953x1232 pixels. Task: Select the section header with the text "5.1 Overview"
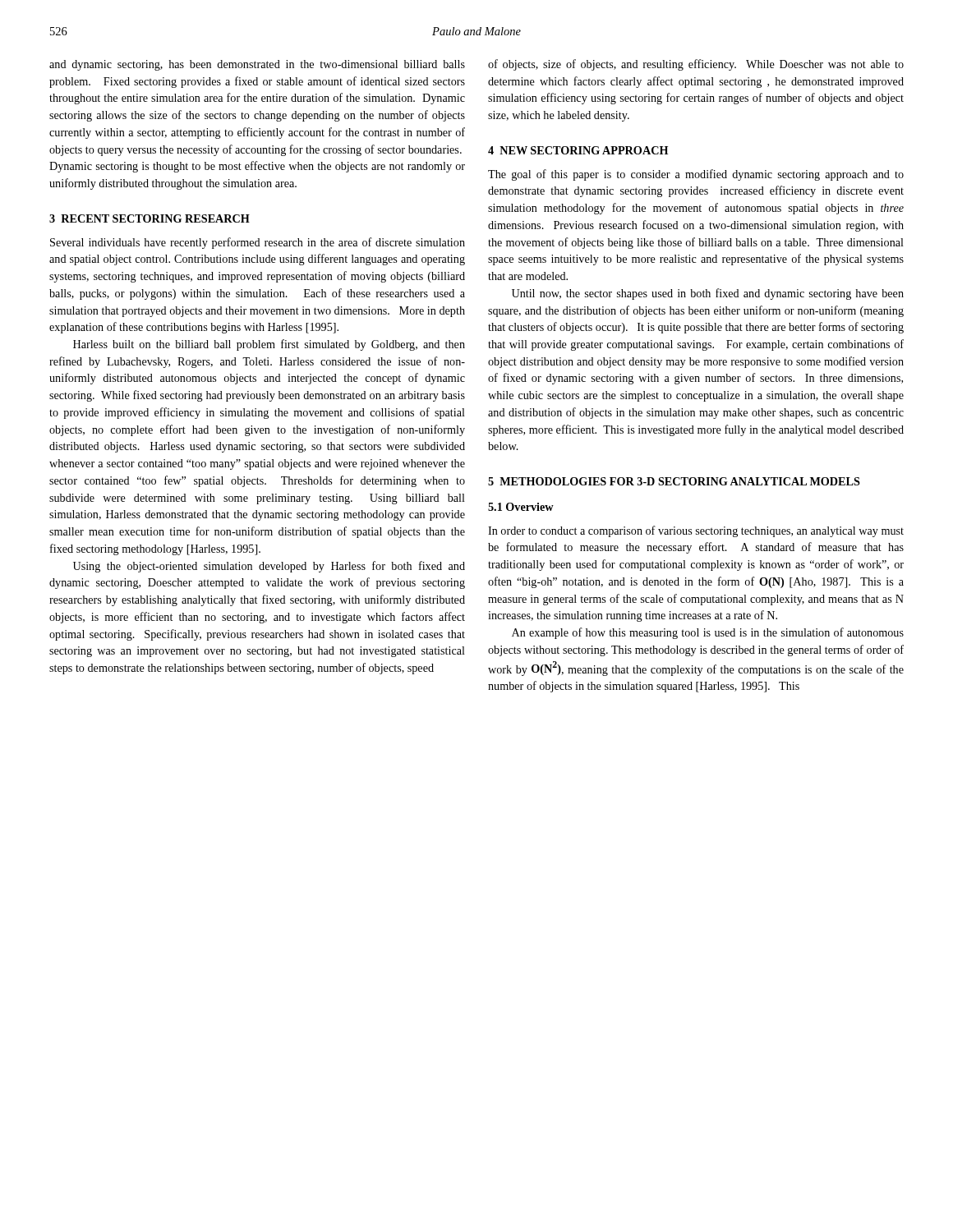(x=521, y=507)
